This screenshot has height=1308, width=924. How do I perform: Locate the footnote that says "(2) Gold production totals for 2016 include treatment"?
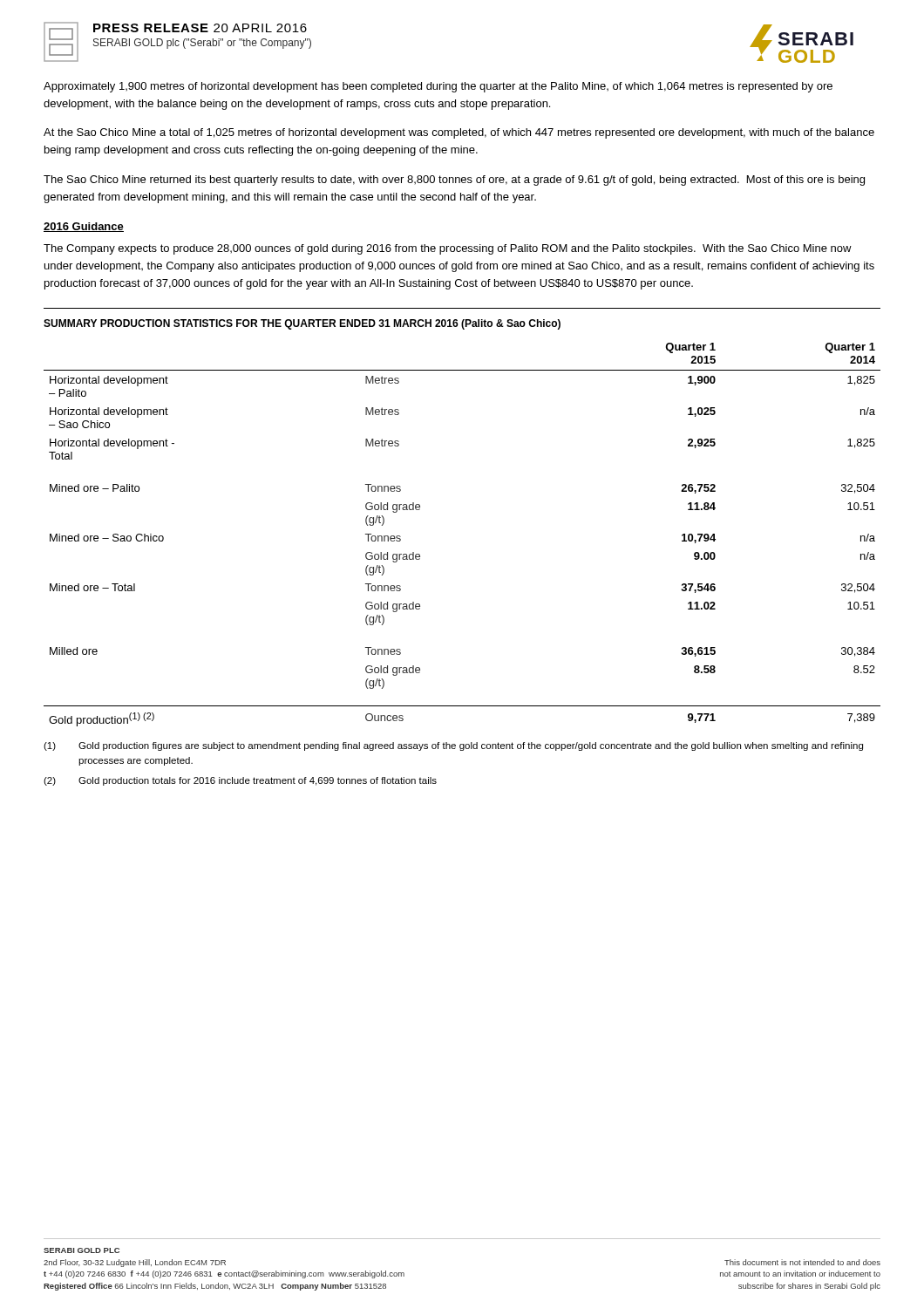point(240,781)
